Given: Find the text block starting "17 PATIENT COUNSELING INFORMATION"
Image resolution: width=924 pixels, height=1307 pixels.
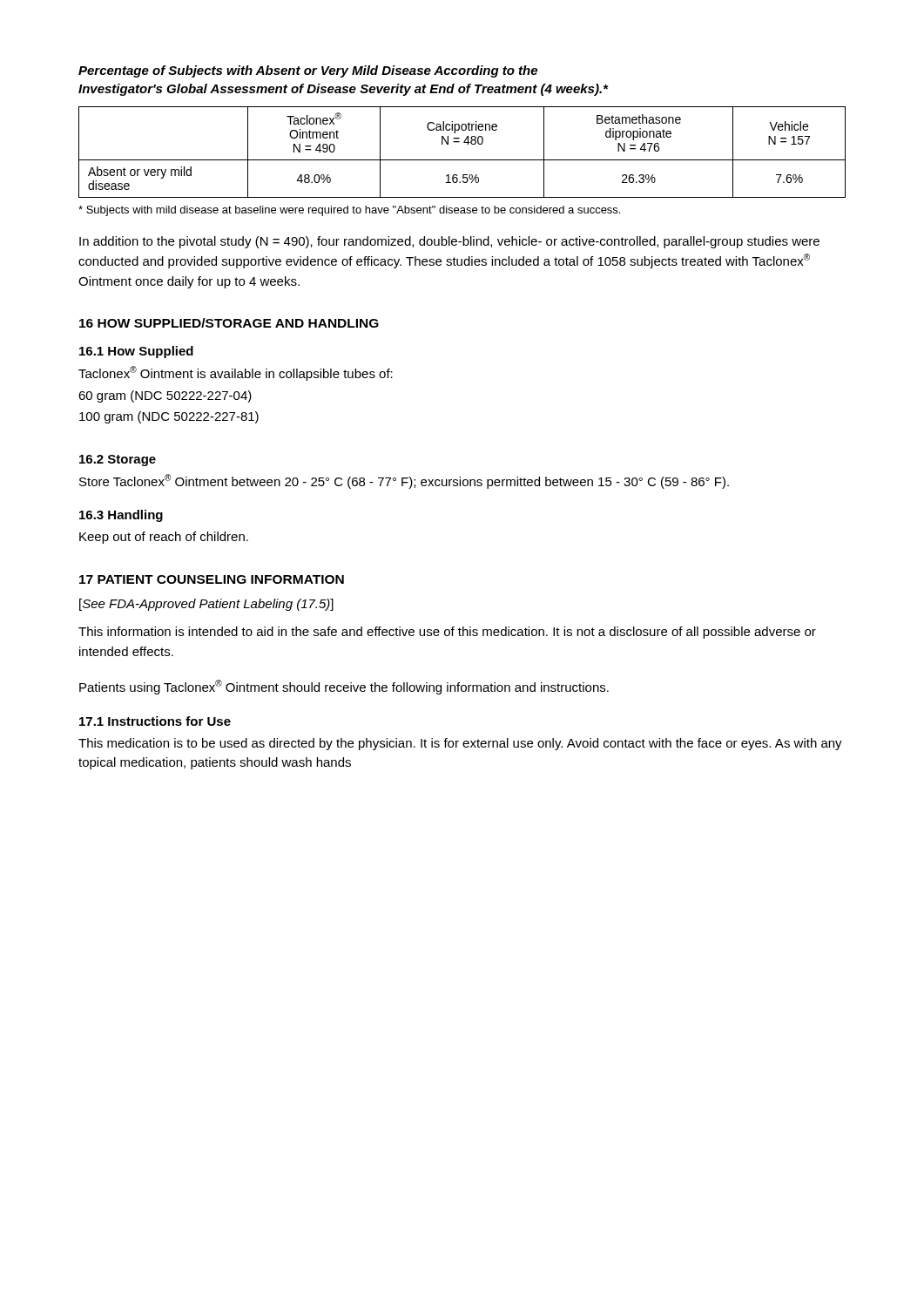Looking at the screenshot, I should pyautogui.click(x=212, y=579).
